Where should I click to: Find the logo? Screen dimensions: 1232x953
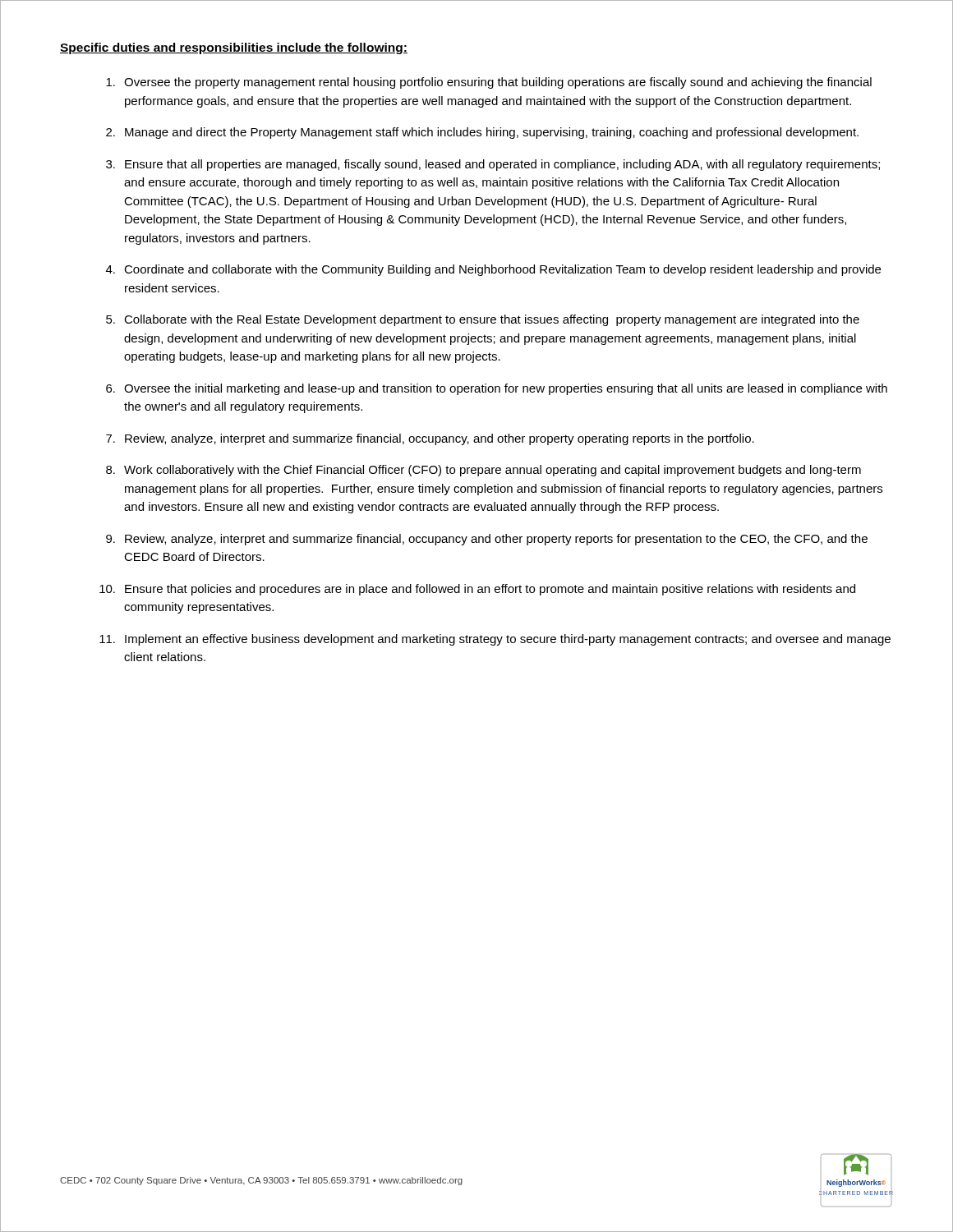pos(856,1180)
